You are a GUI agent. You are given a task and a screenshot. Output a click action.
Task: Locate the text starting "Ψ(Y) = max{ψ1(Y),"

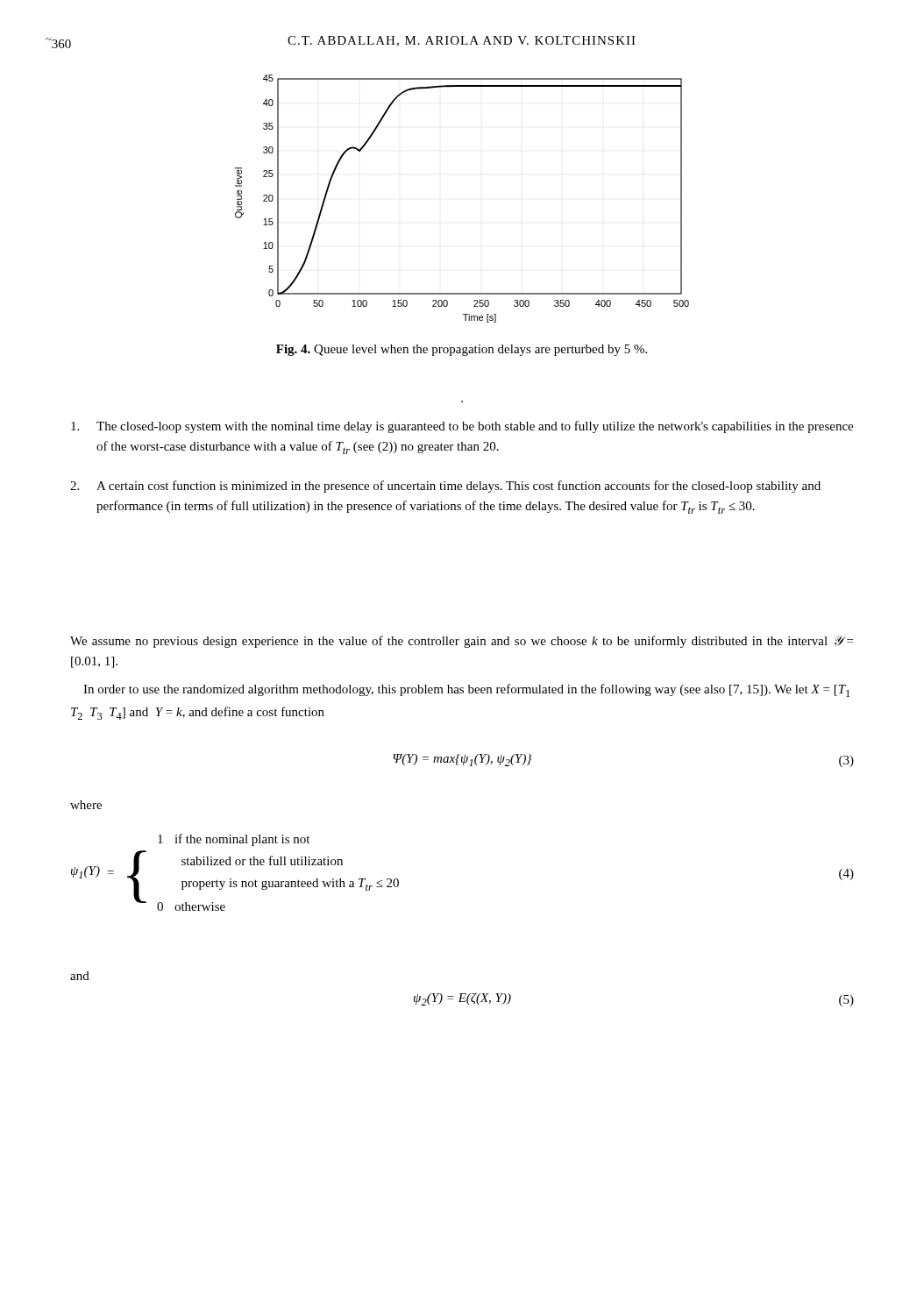tap(462, 760)
